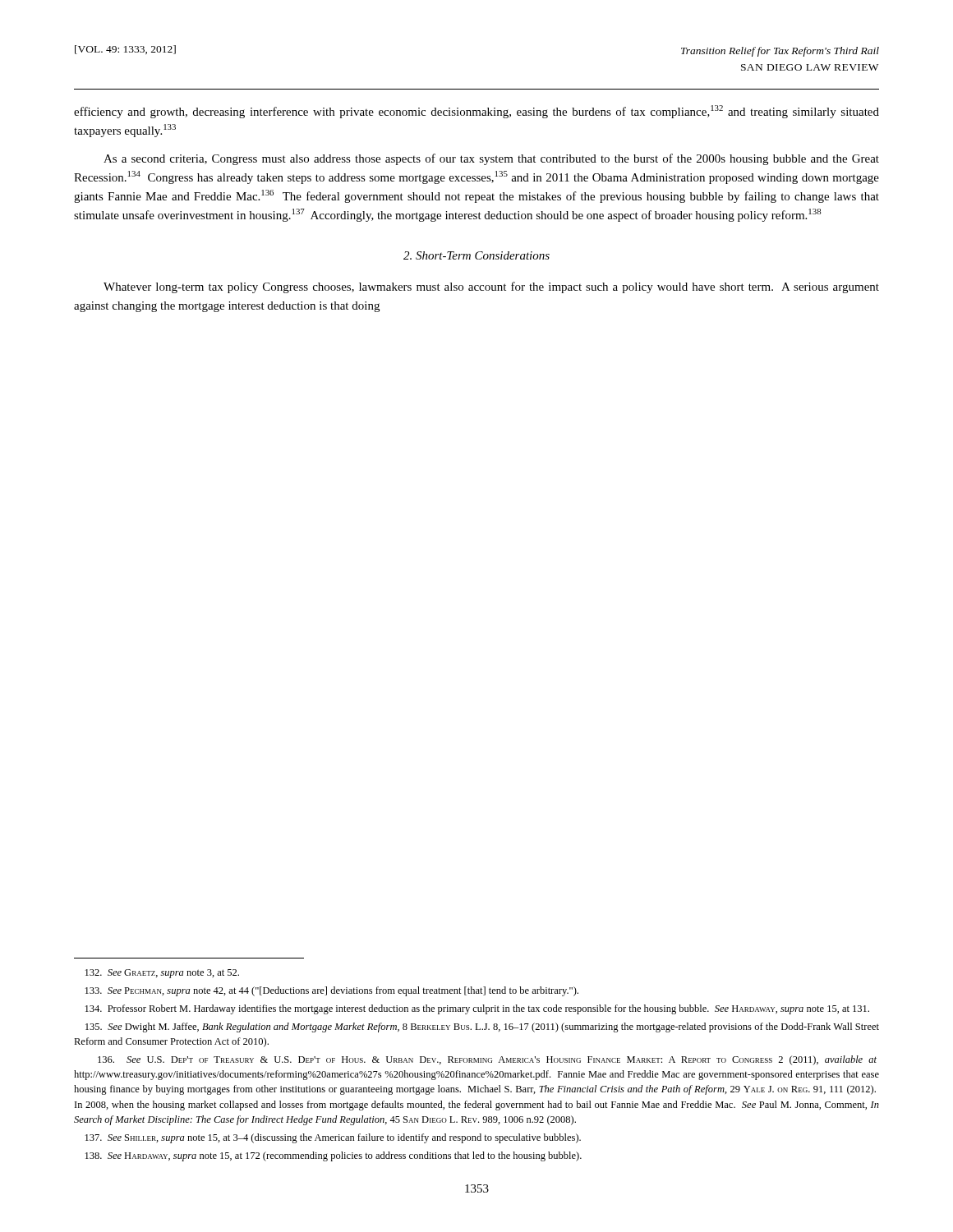Find the text block that says "efficiency and growth, decreasing interference with"
This screenshot has width=953, height=1232.
click(476, 120)
